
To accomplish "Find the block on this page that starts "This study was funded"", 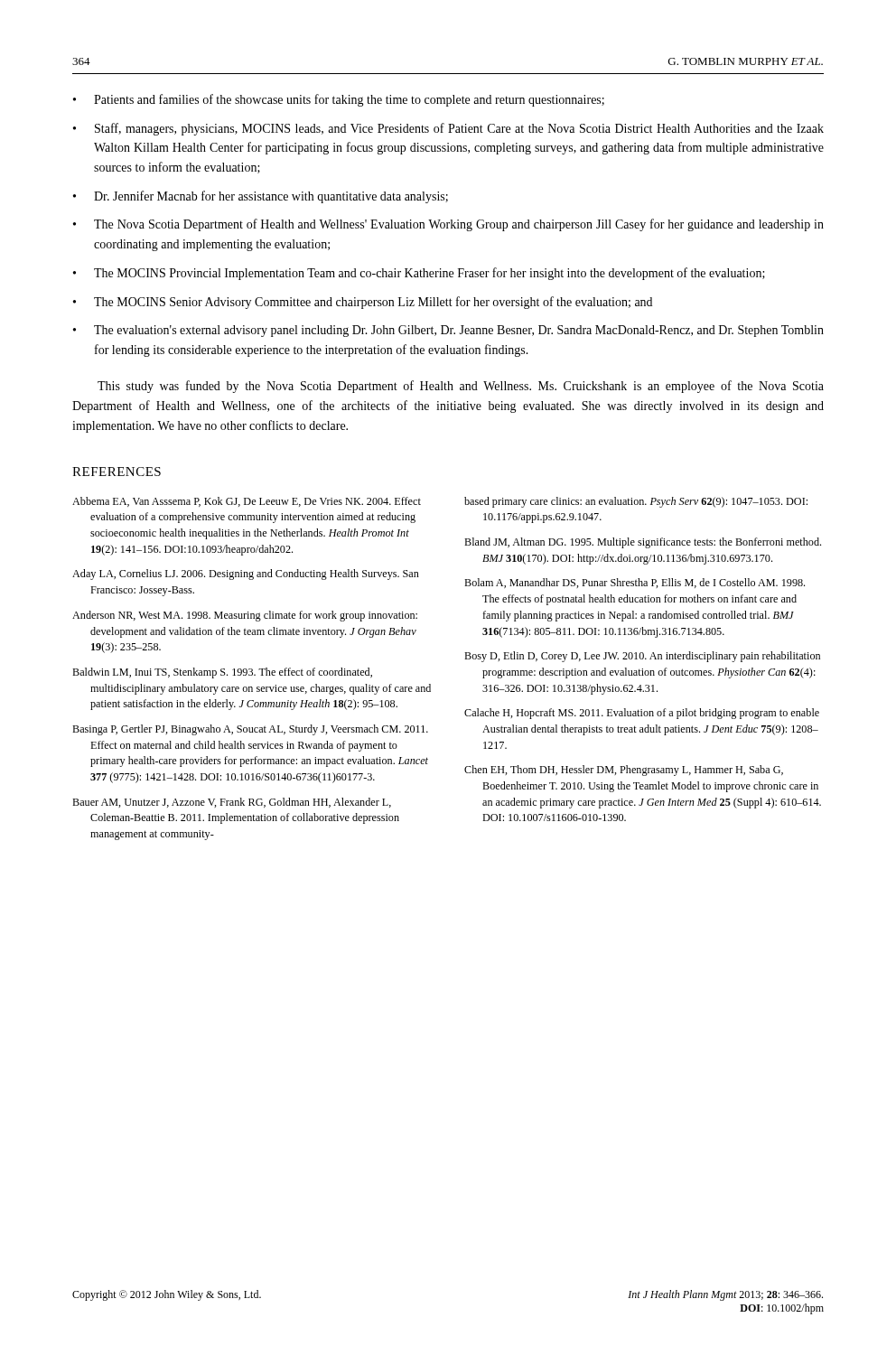I will click(448, 406).
